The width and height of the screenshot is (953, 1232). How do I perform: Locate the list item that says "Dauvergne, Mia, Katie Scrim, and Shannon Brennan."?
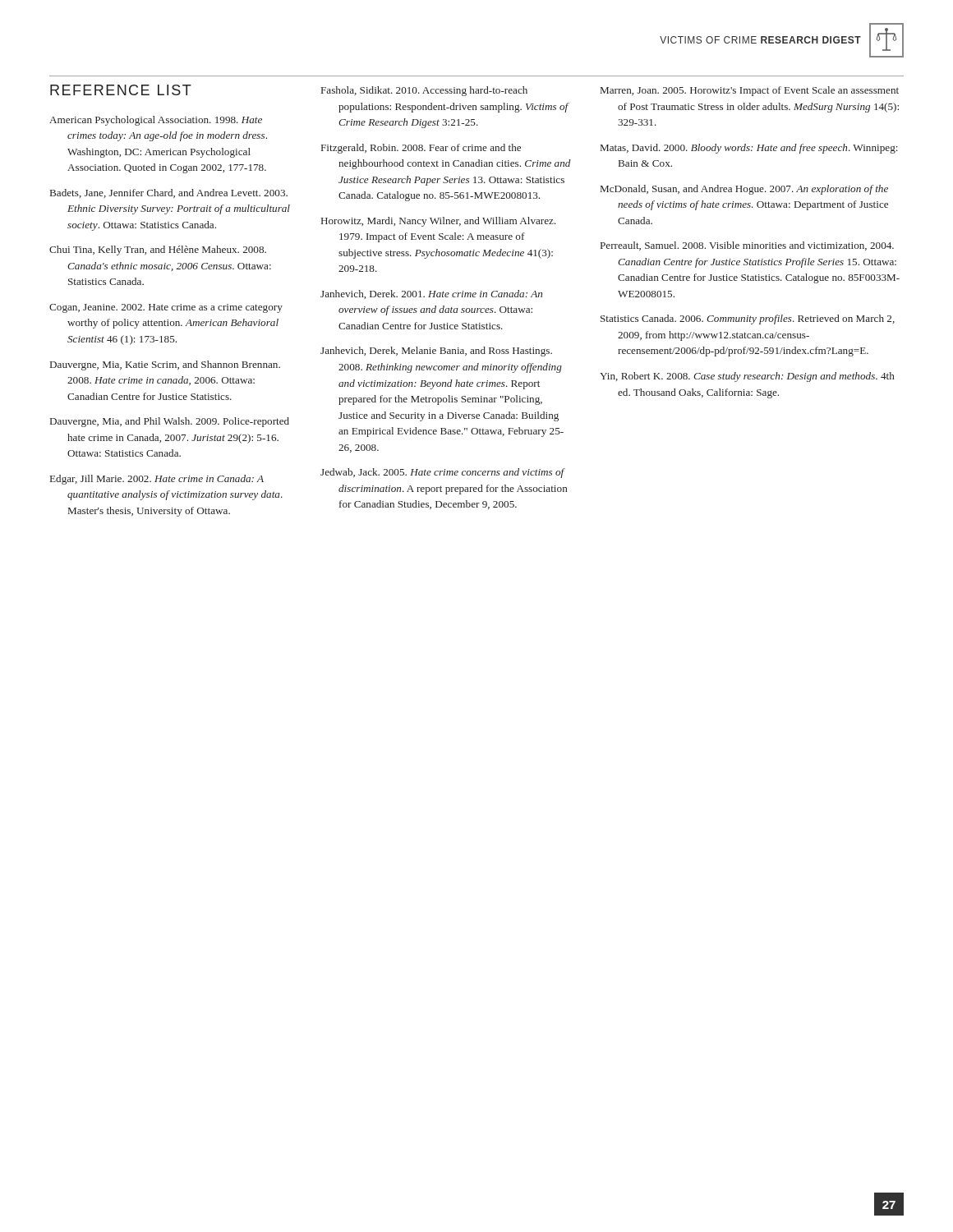tap(165, 380)
